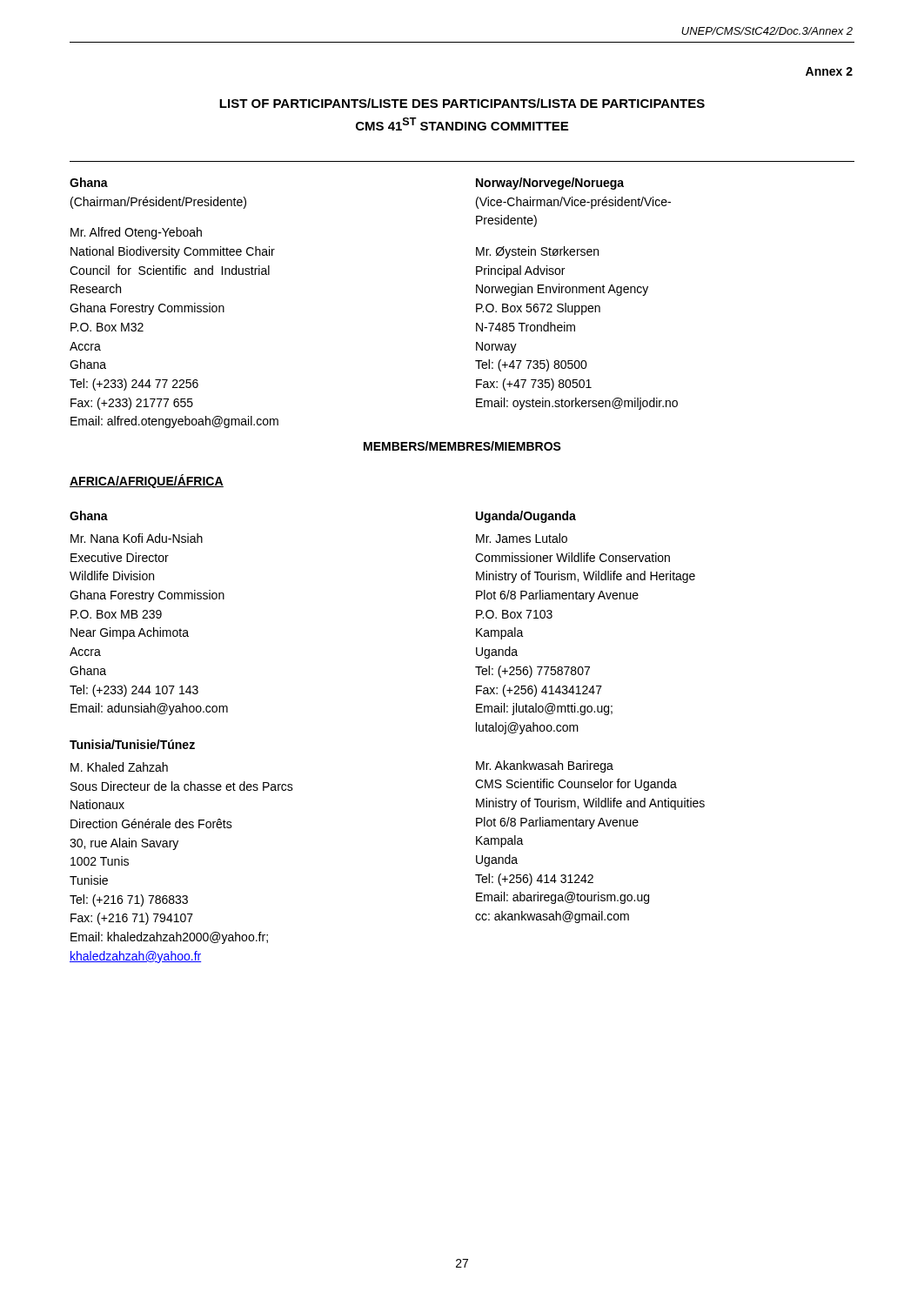Locate the block starting "Mr. Nana Kofi Adu-Nsiah Executive Director"
This screenshot has height=1305, width=924.
tap(137, 538)
